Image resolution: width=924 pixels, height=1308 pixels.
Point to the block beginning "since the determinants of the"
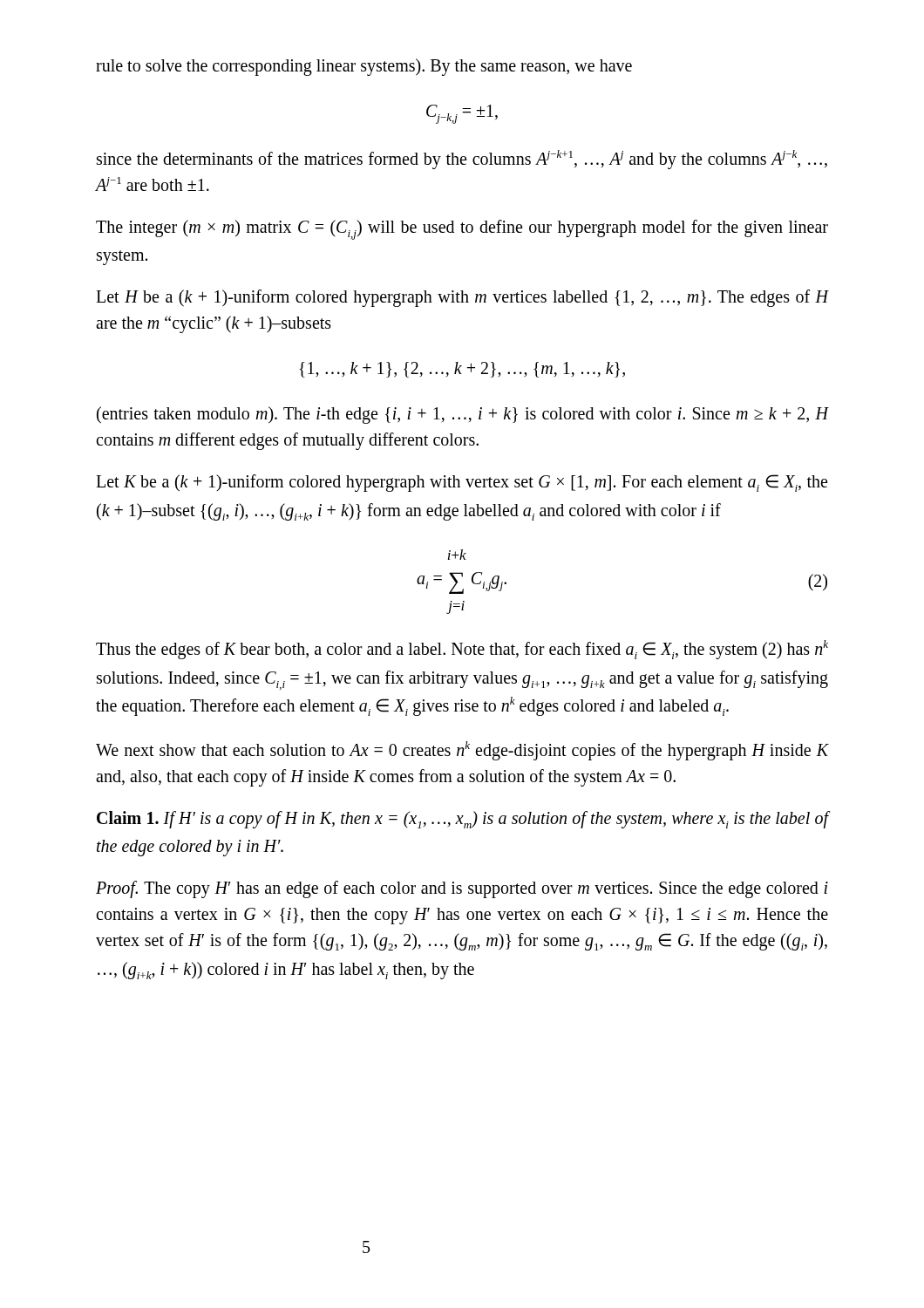(x=462, y=171)
